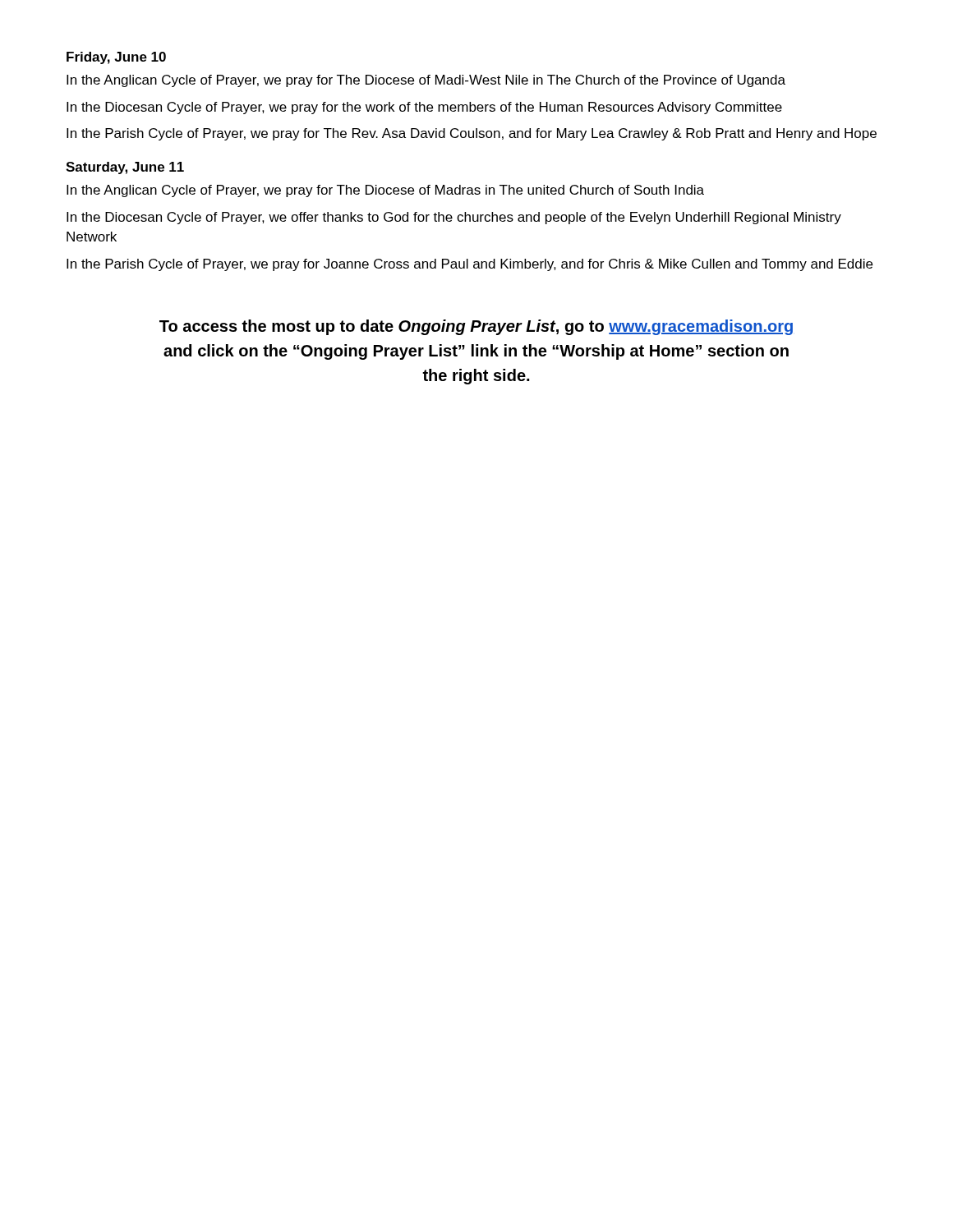Find the passage starting "To access the"

tap(476, 351)
